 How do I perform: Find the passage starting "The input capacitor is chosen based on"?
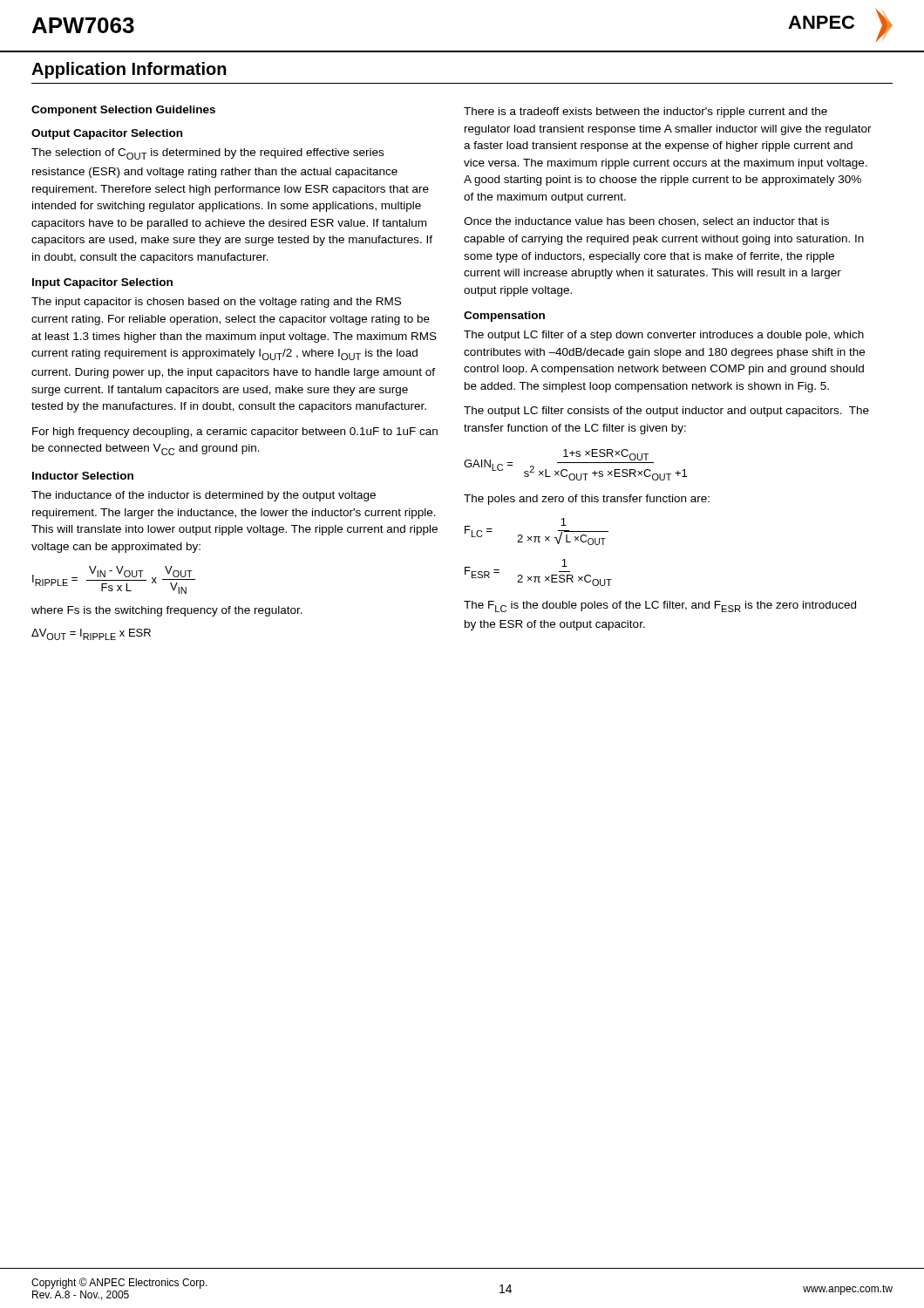coord(235,354)
